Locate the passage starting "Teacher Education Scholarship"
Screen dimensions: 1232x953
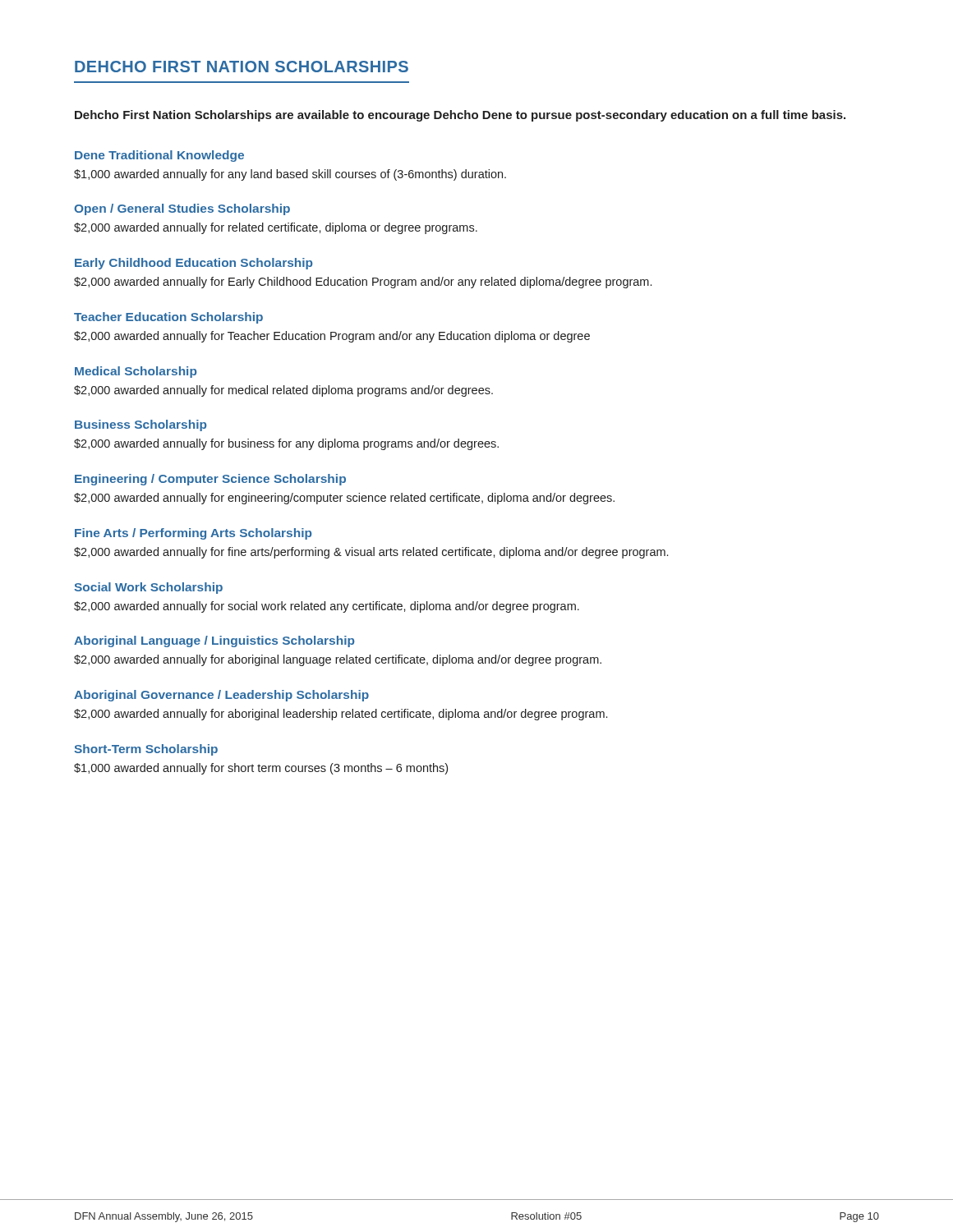click(x=169, y=316)
